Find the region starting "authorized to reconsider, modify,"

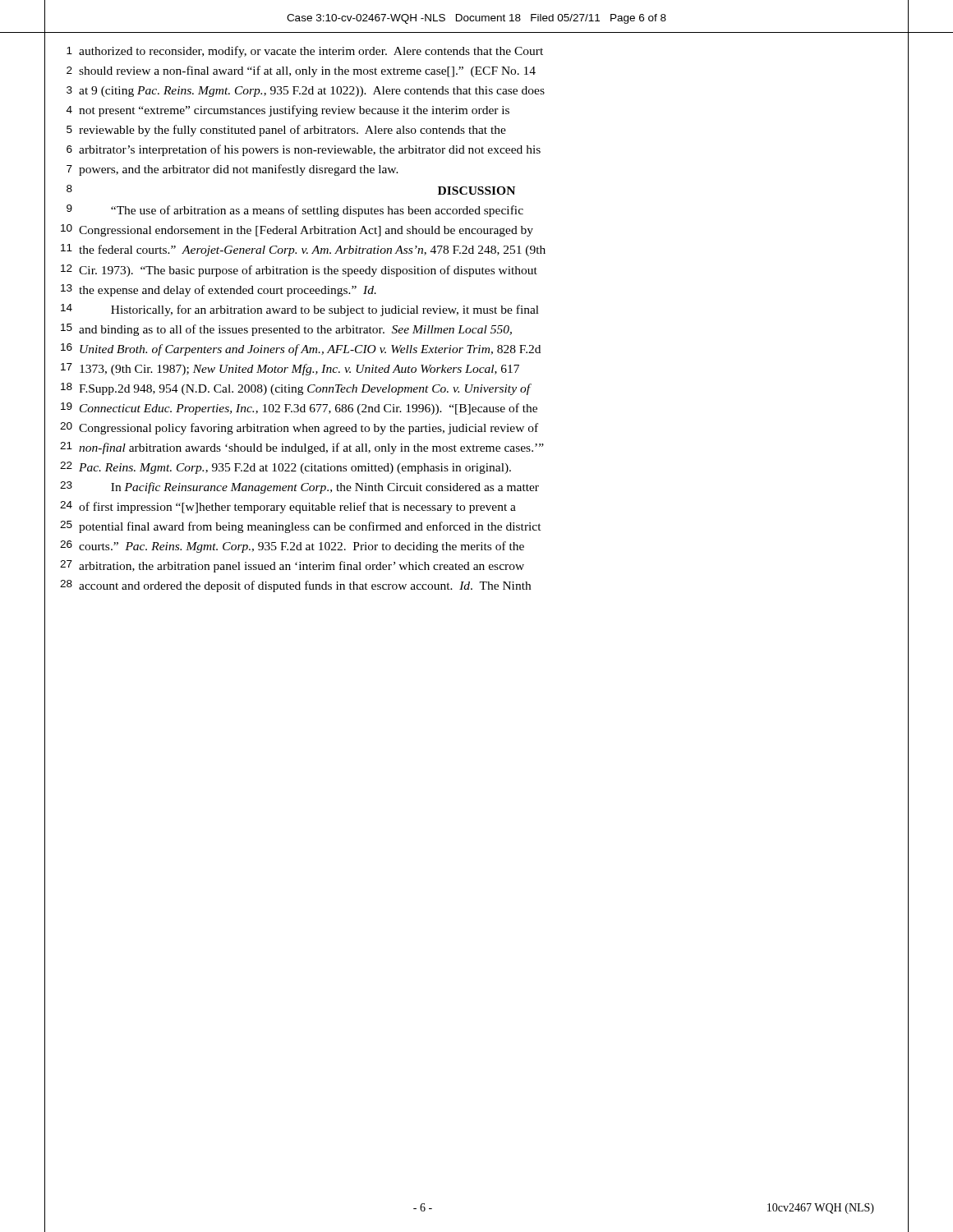pos(476,110)
